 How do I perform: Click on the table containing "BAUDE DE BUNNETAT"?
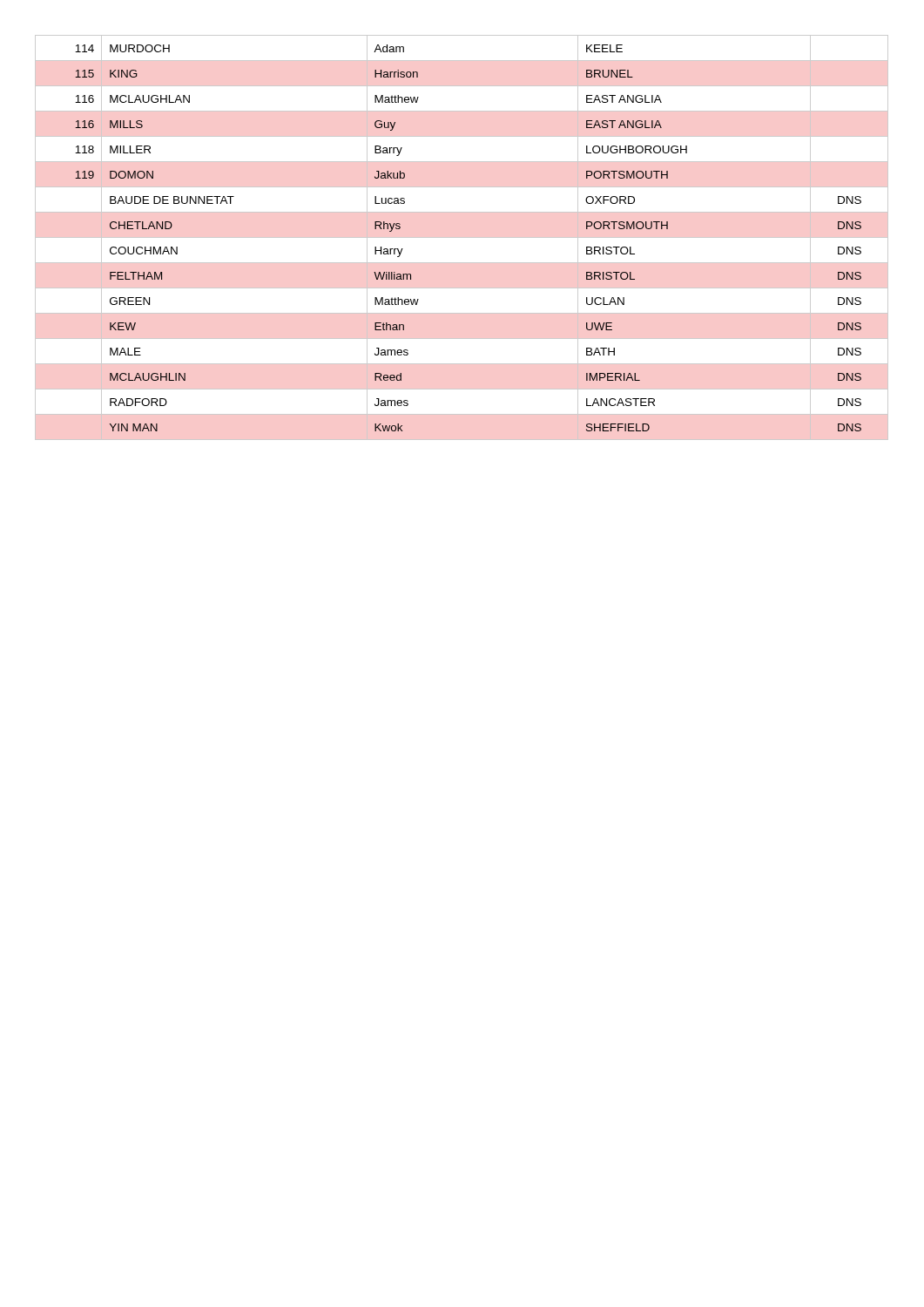[462, 237]
